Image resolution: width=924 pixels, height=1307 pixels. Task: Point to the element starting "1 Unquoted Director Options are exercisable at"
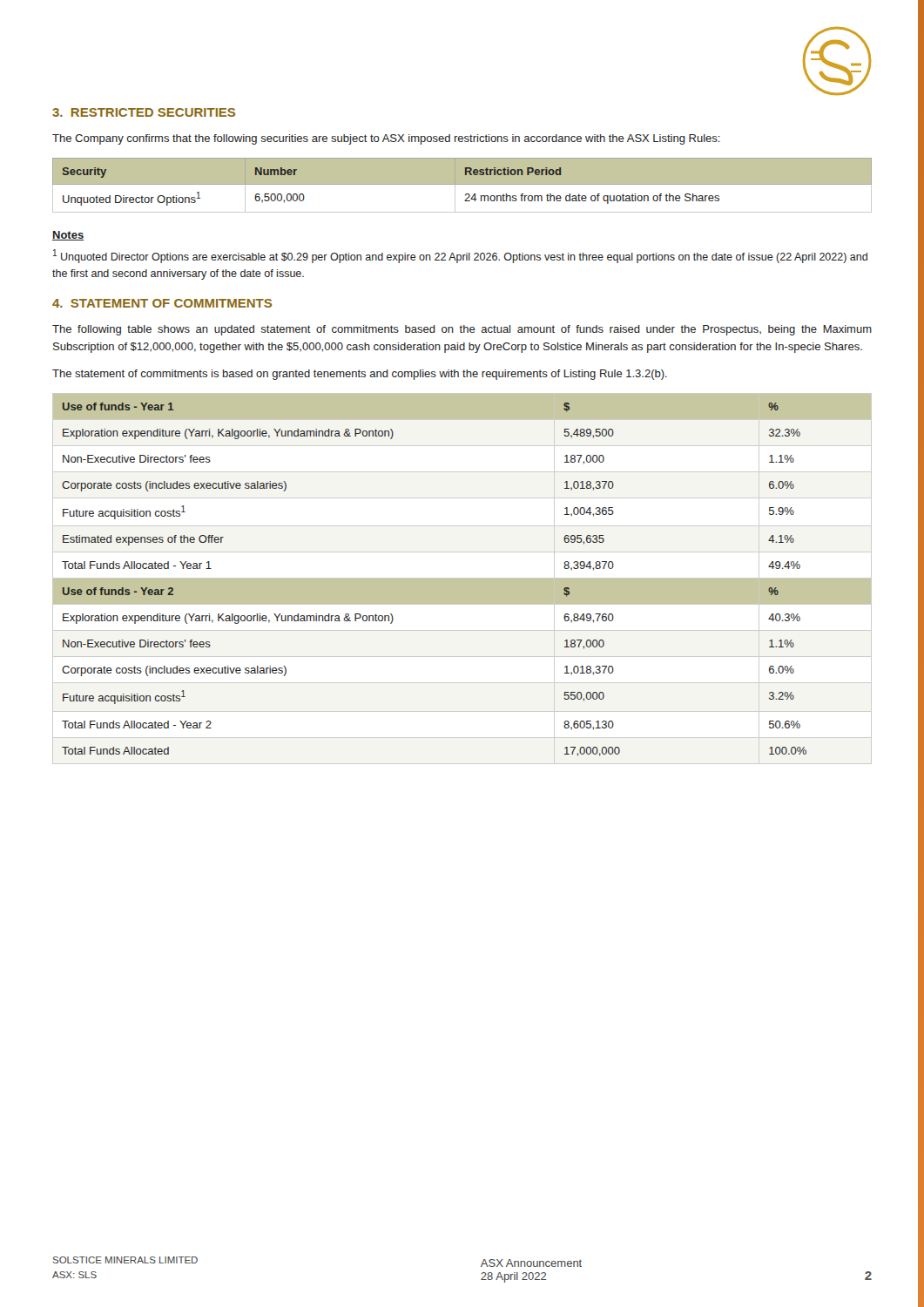tap(460, 264)
